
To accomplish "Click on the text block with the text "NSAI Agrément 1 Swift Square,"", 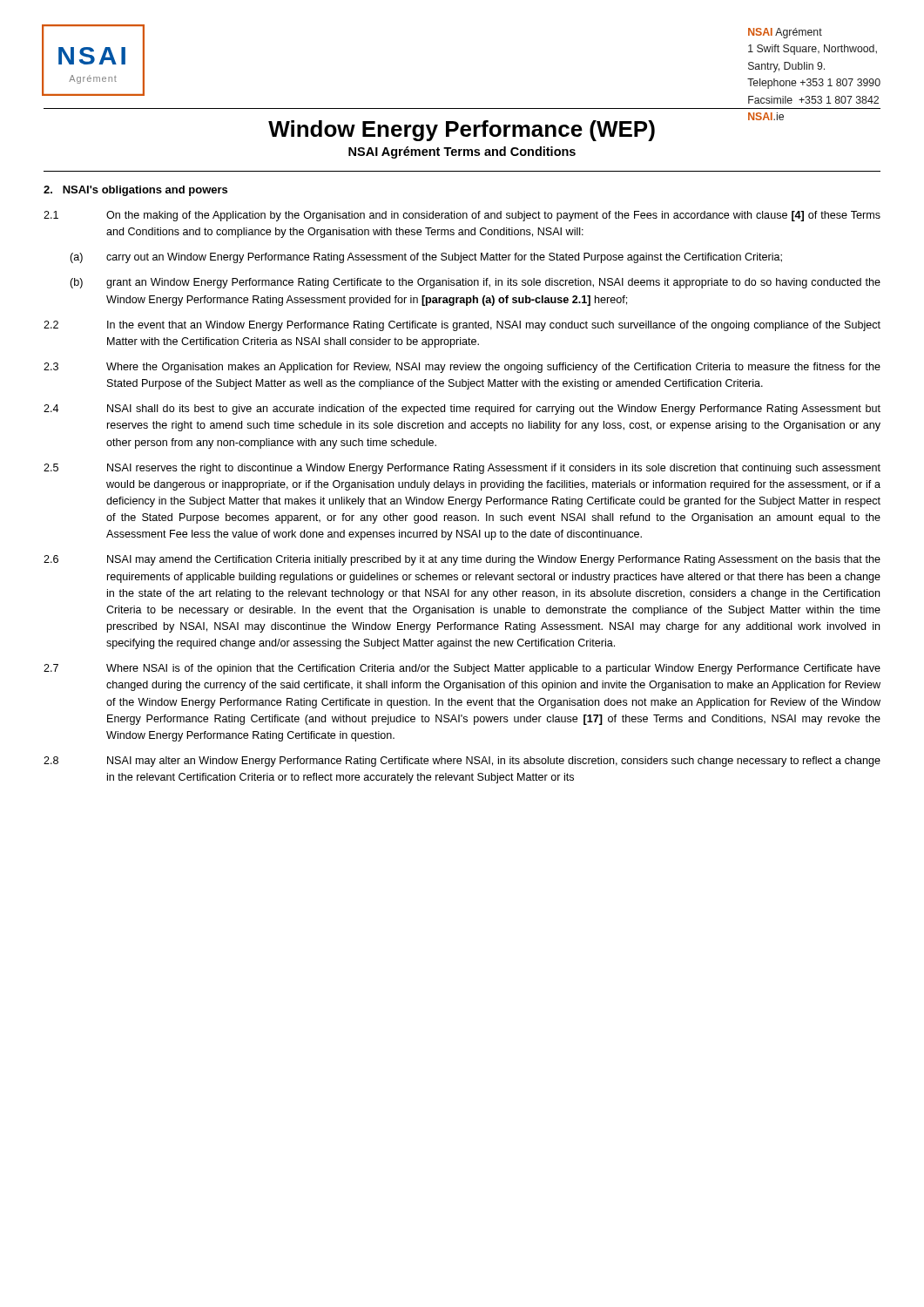I will pyautogui.click(x=814, y=75).
